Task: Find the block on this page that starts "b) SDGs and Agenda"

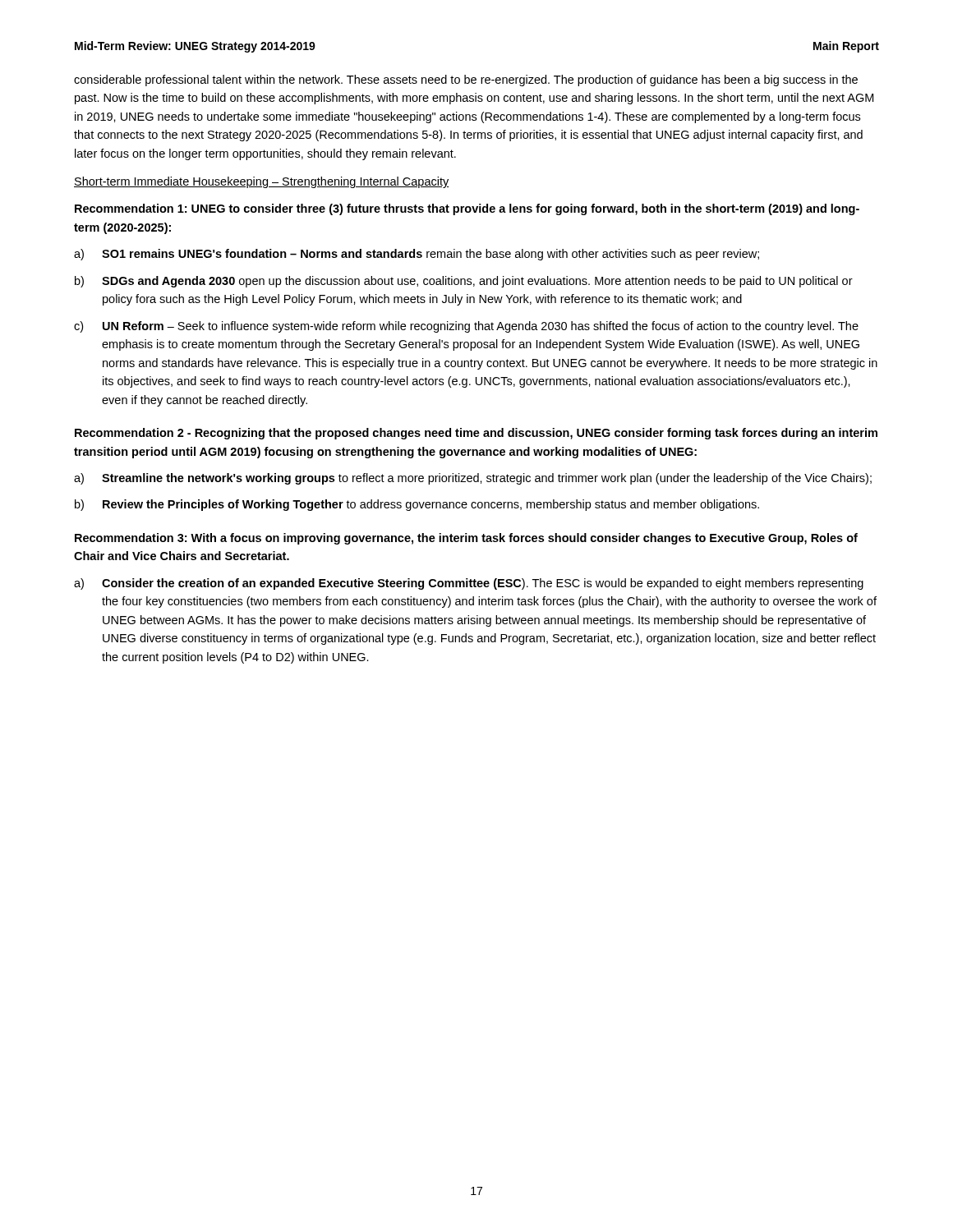Action: (476, 290)
